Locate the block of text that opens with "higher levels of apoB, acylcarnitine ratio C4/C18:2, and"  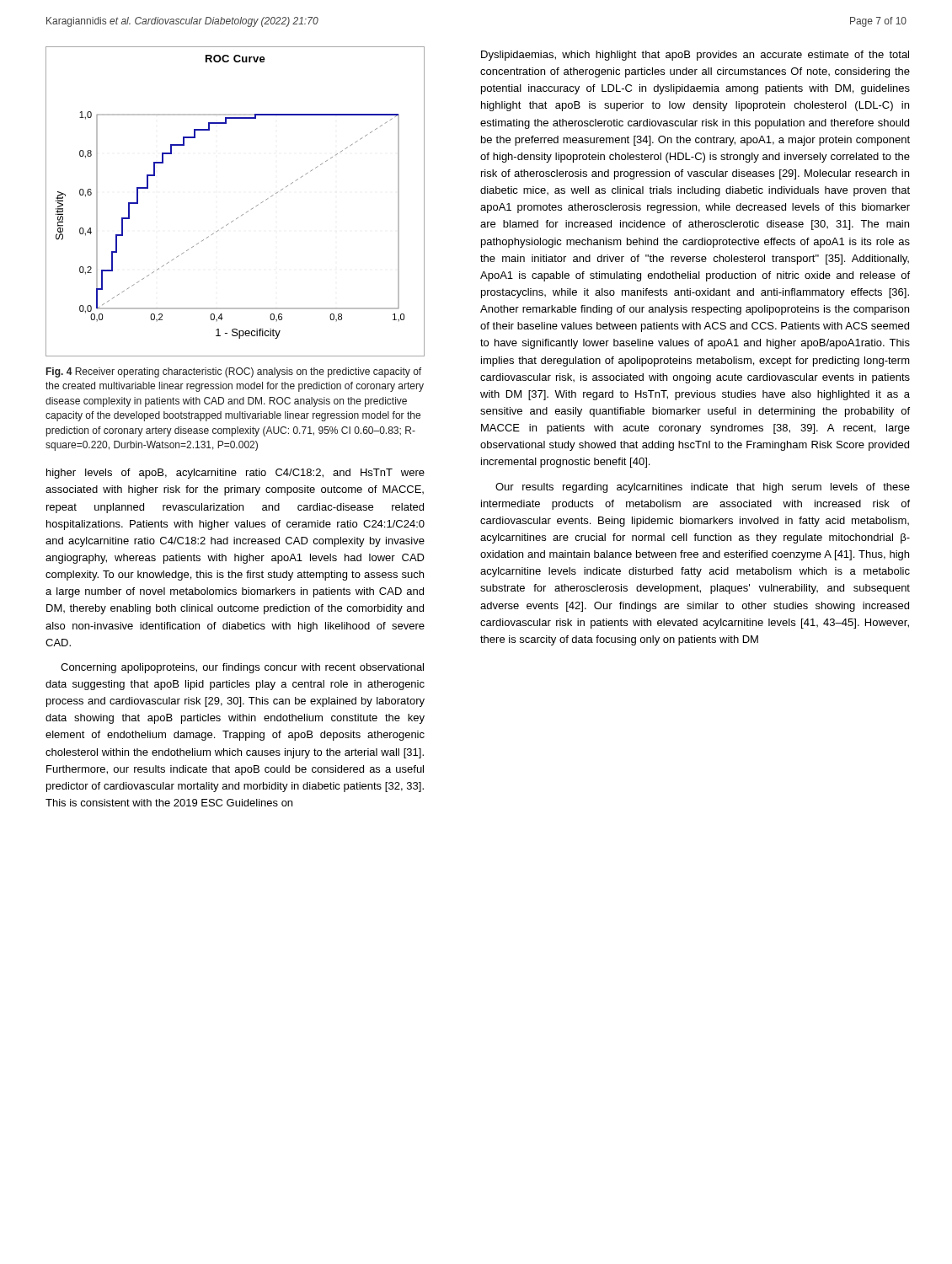pos(235,638)
